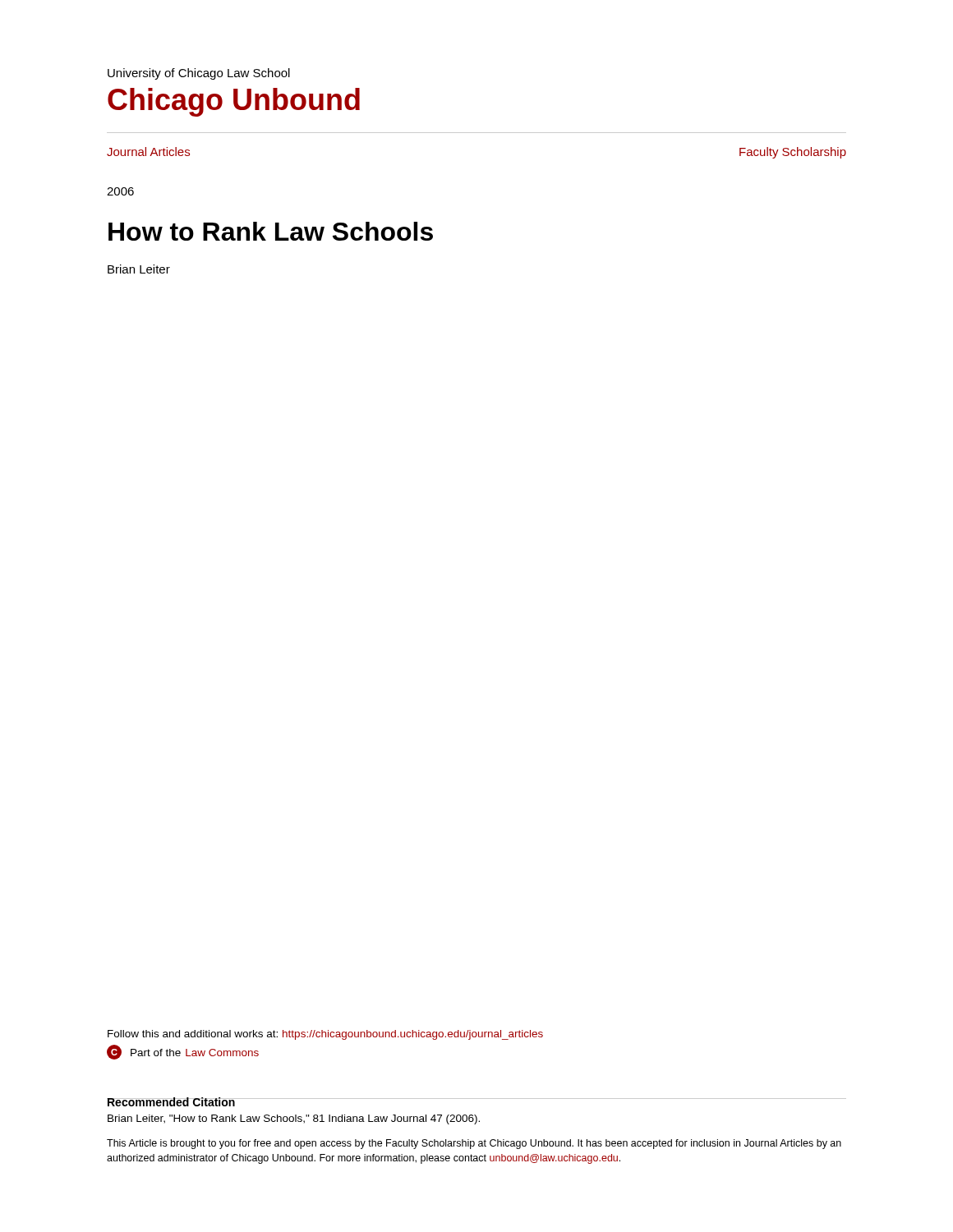Click on the text block containing "This Article is brought to"
This screenshot has width=953, height=1232.
[x=474, y=1151]
